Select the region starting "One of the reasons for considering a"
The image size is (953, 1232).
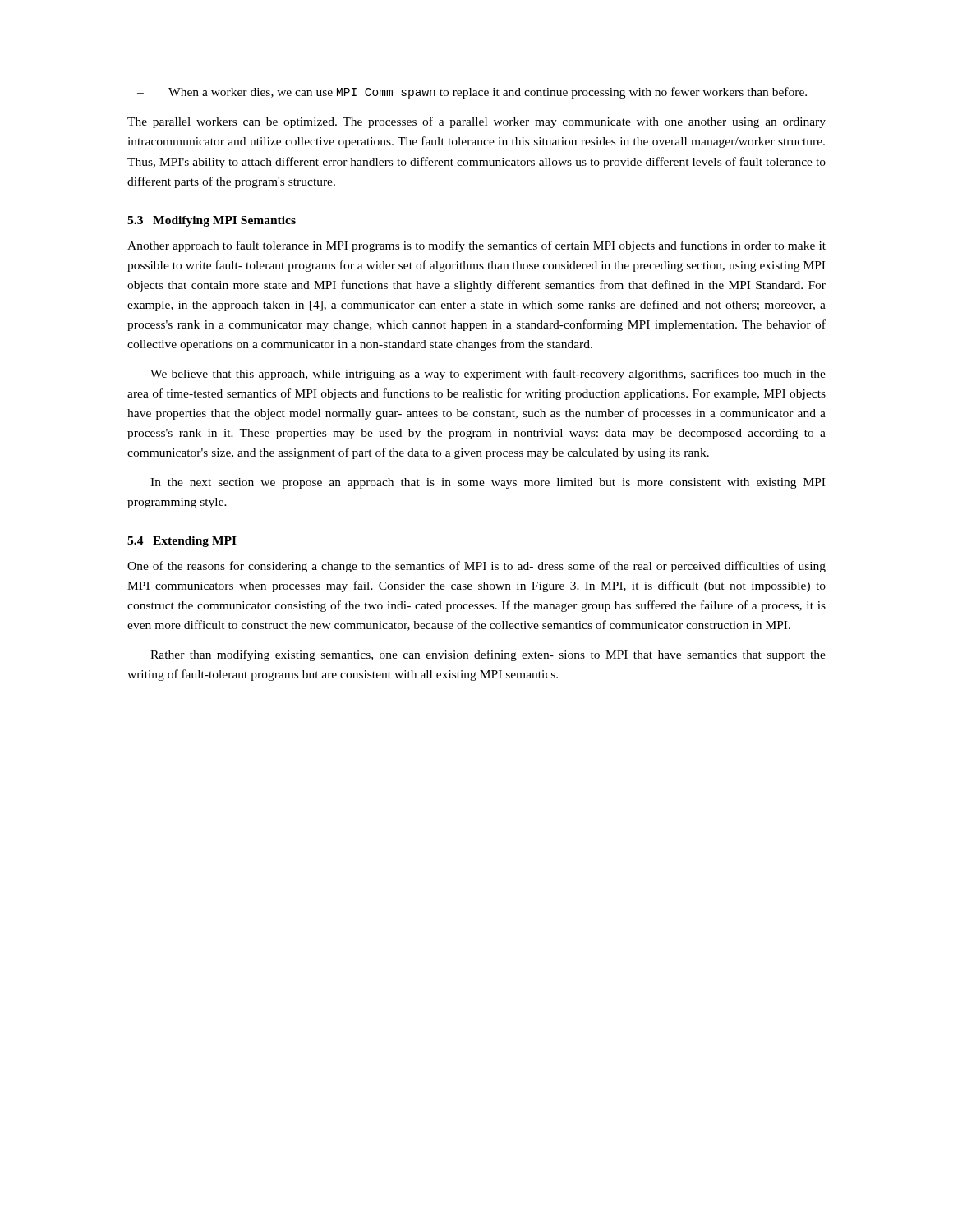click(x=476, y=595)
